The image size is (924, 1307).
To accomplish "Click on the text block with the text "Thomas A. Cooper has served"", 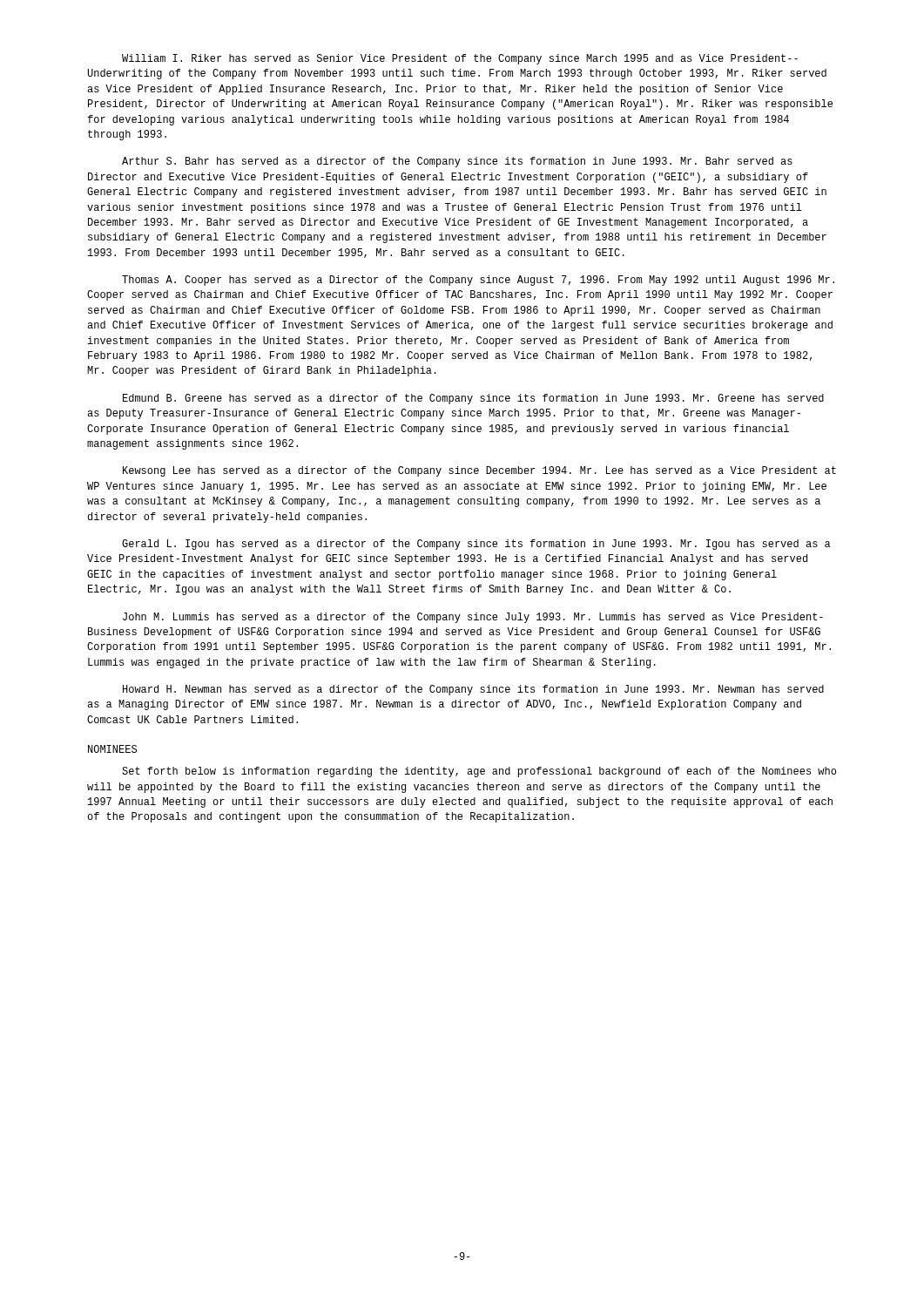I will 462,326.
